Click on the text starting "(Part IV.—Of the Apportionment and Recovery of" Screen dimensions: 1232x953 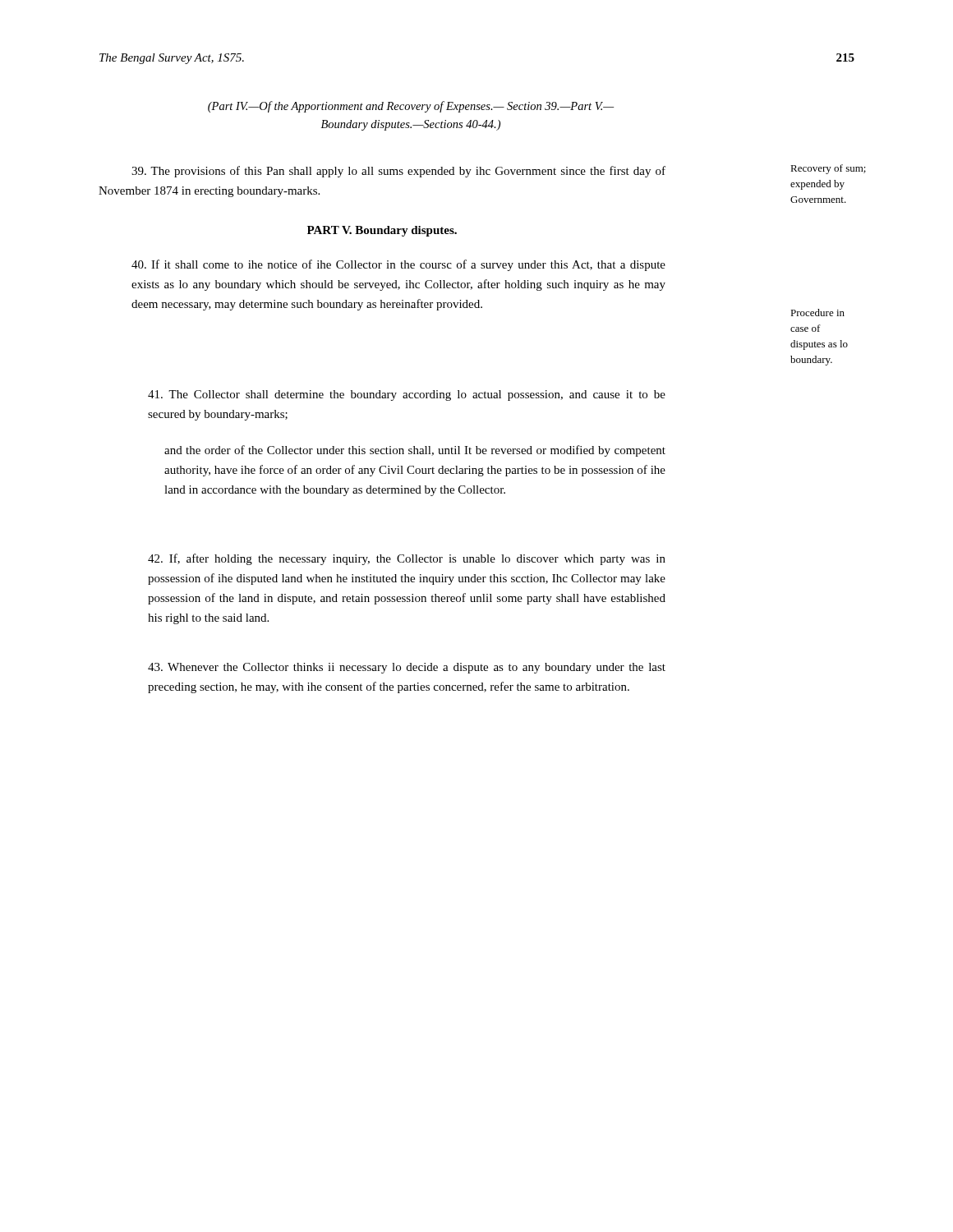click(411, 115)
